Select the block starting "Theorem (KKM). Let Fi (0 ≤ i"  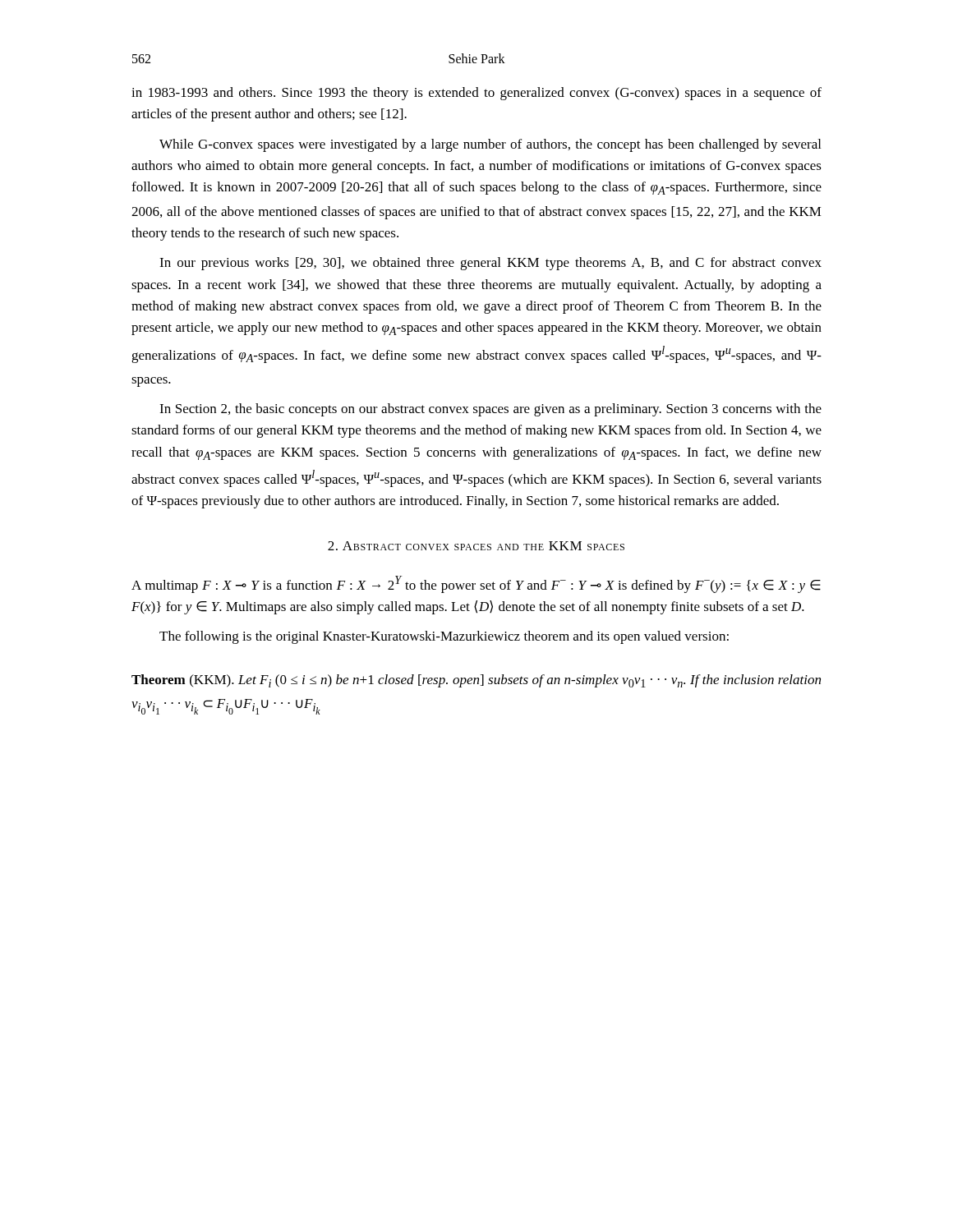point(476,694)
